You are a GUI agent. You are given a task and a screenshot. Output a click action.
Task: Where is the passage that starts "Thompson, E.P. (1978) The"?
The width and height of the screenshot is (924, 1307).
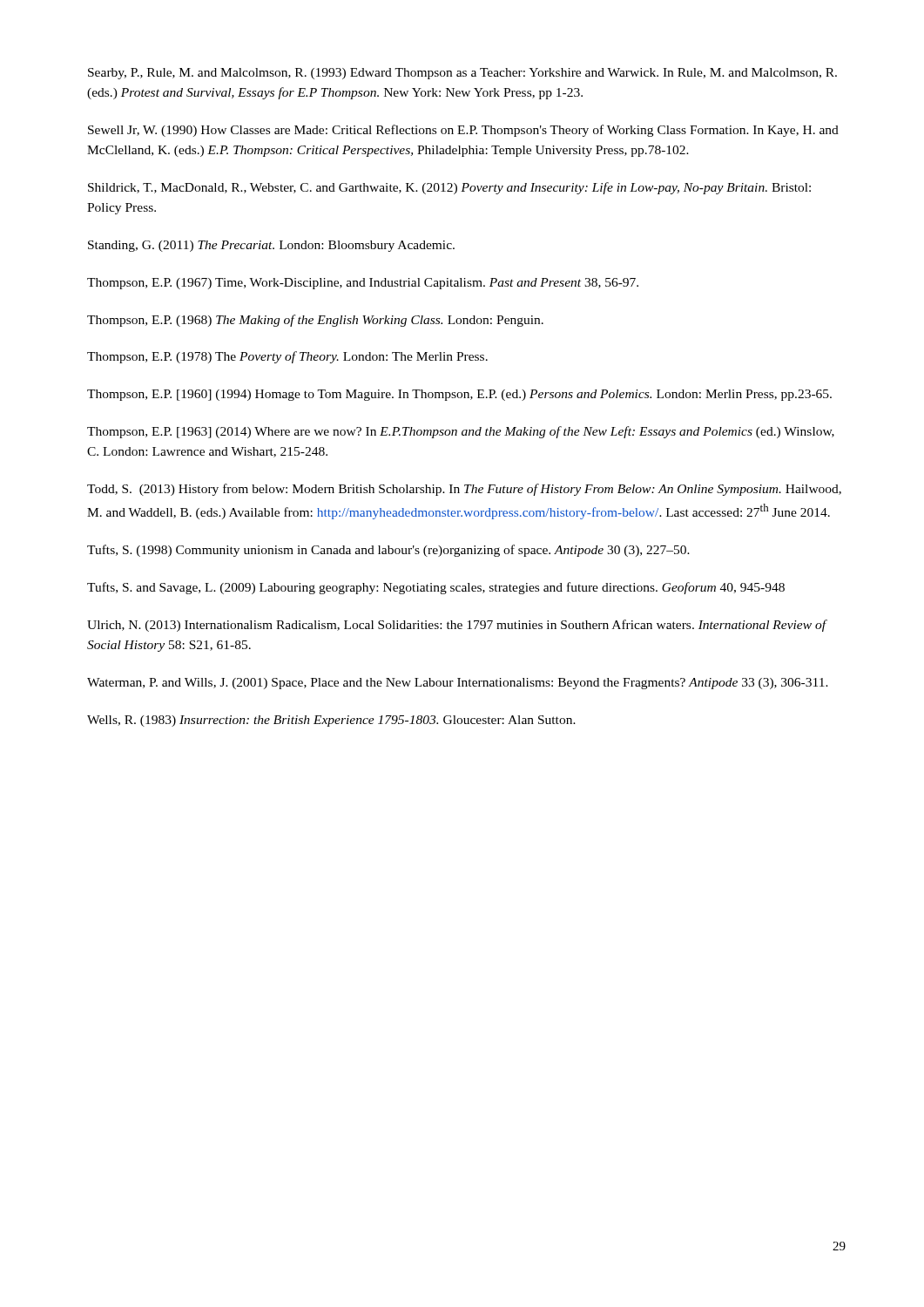pyautogui.click(x=288, y=356)
